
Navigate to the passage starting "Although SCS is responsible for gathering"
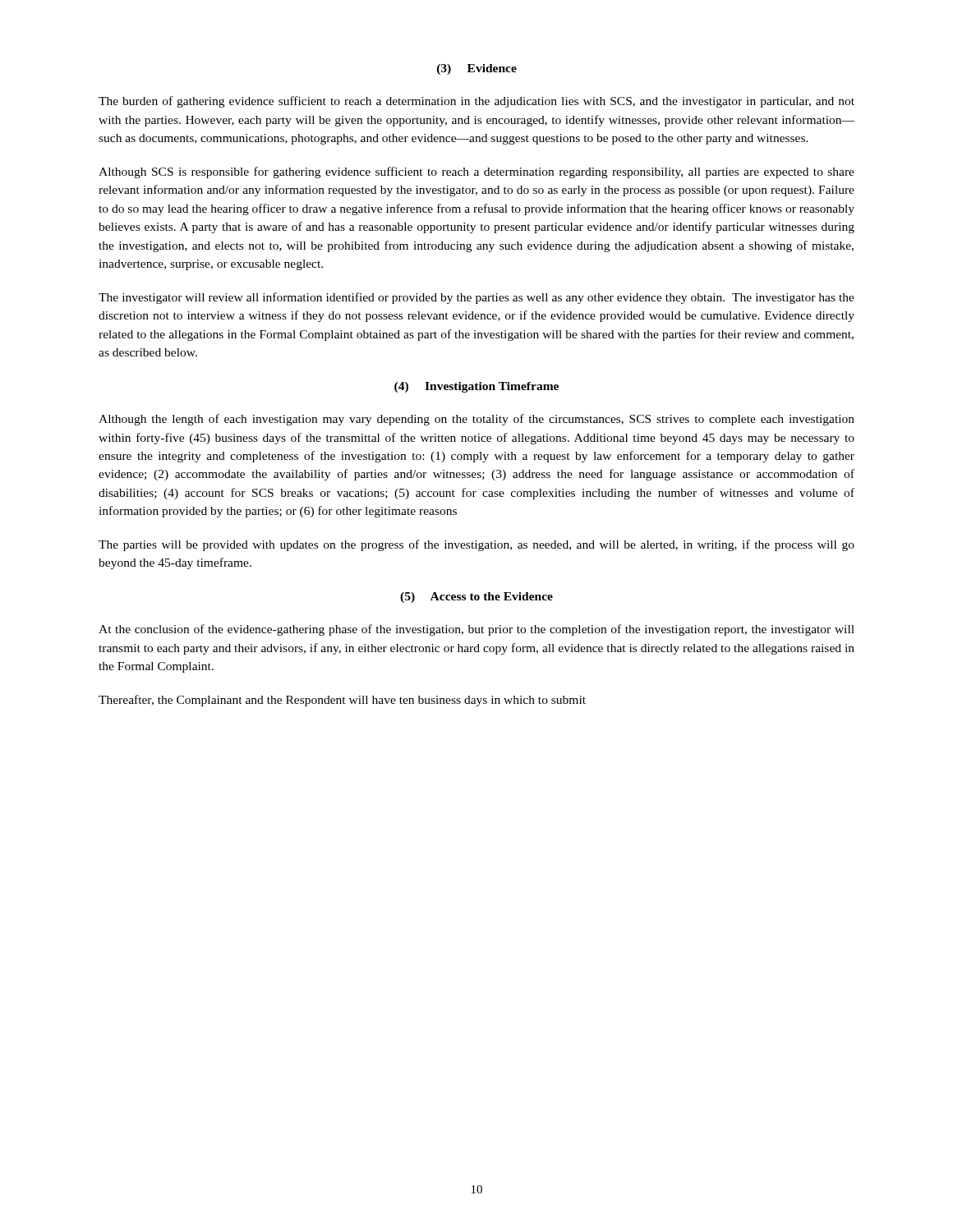(476, 217)
